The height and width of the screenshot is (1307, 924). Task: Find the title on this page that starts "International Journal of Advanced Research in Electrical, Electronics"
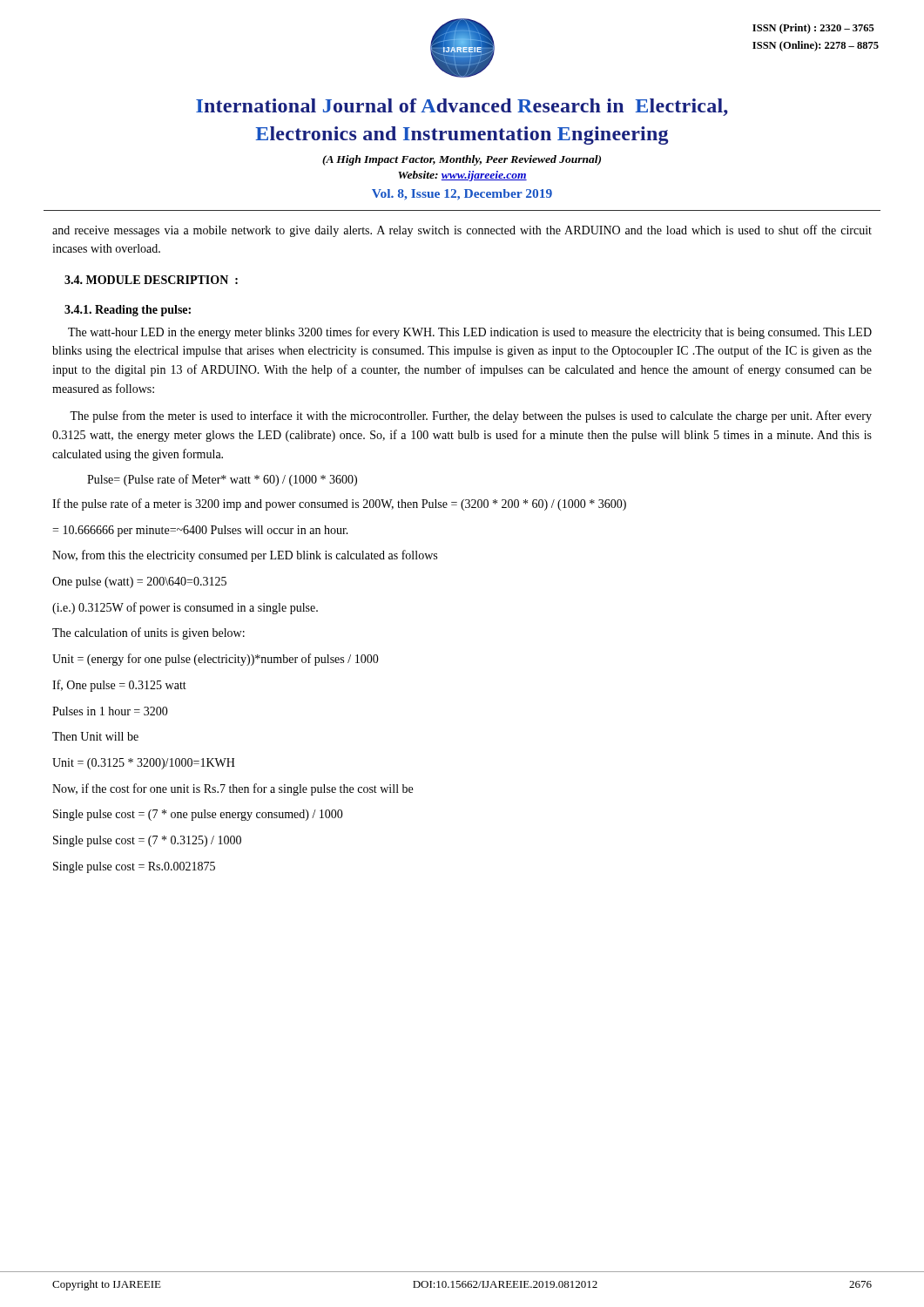[462, 120]
